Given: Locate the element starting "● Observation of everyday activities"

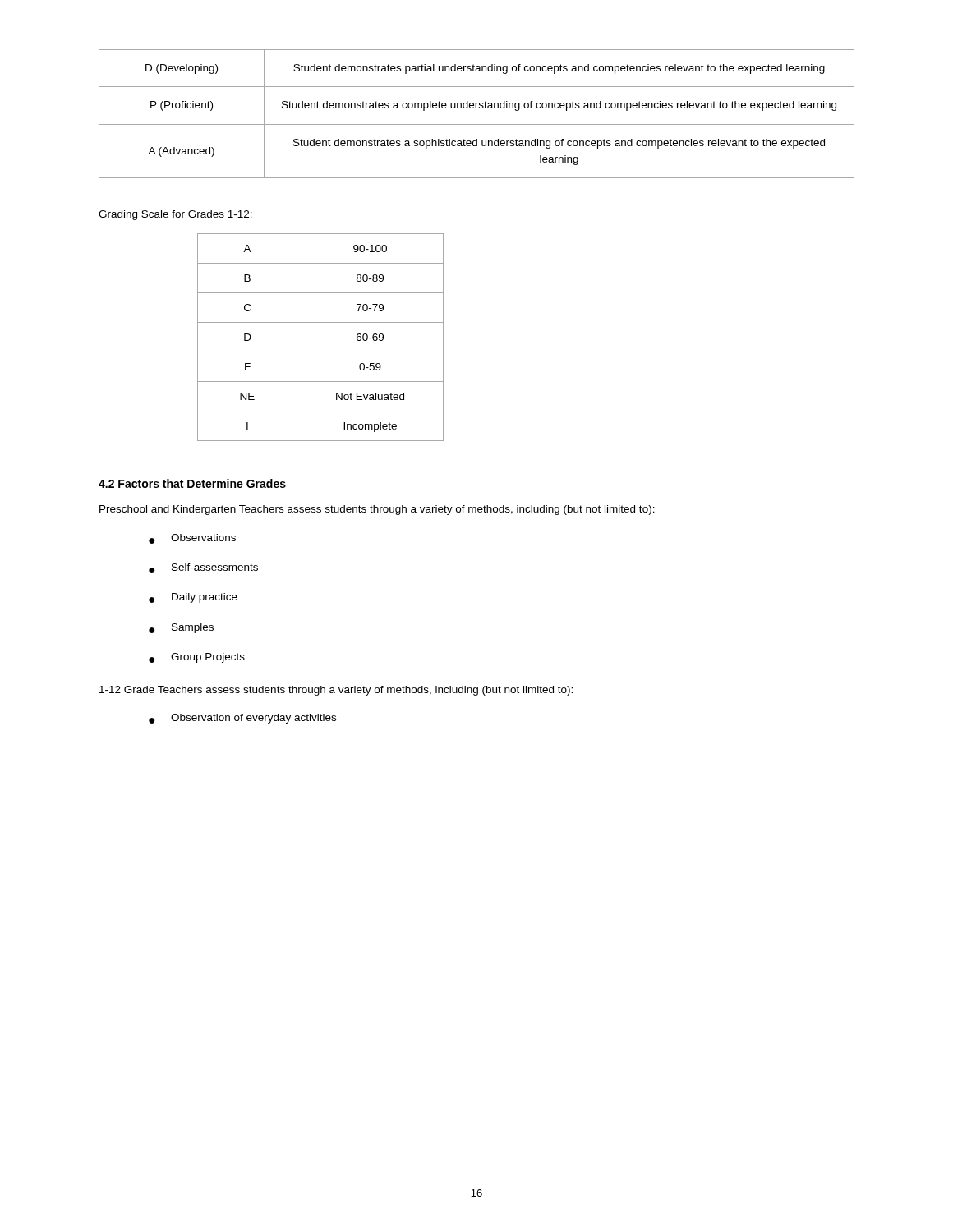Looking at the screenshot, I should coord(242,721).
